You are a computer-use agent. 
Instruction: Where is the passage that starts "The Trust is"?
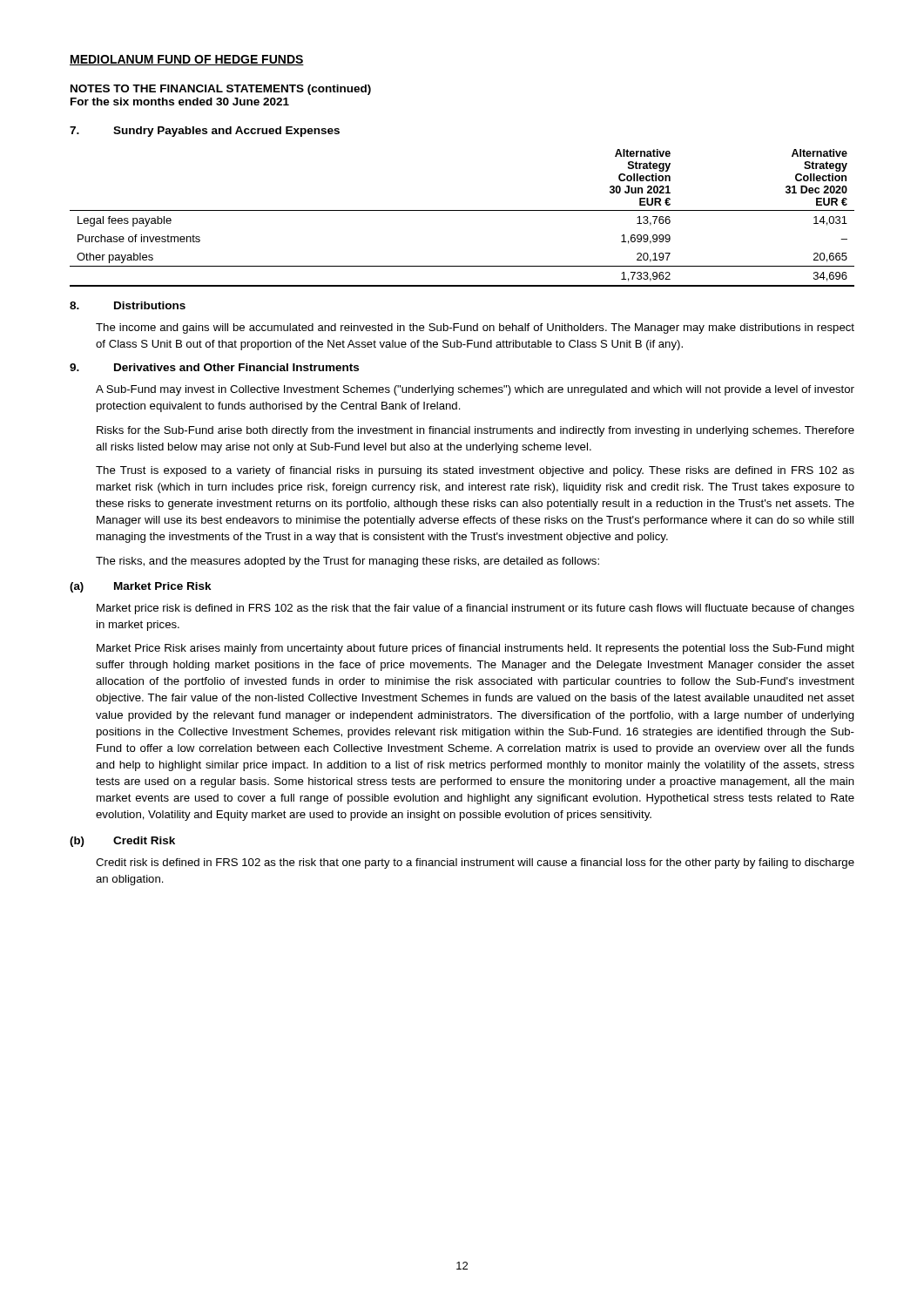click(x=475, y=503)
